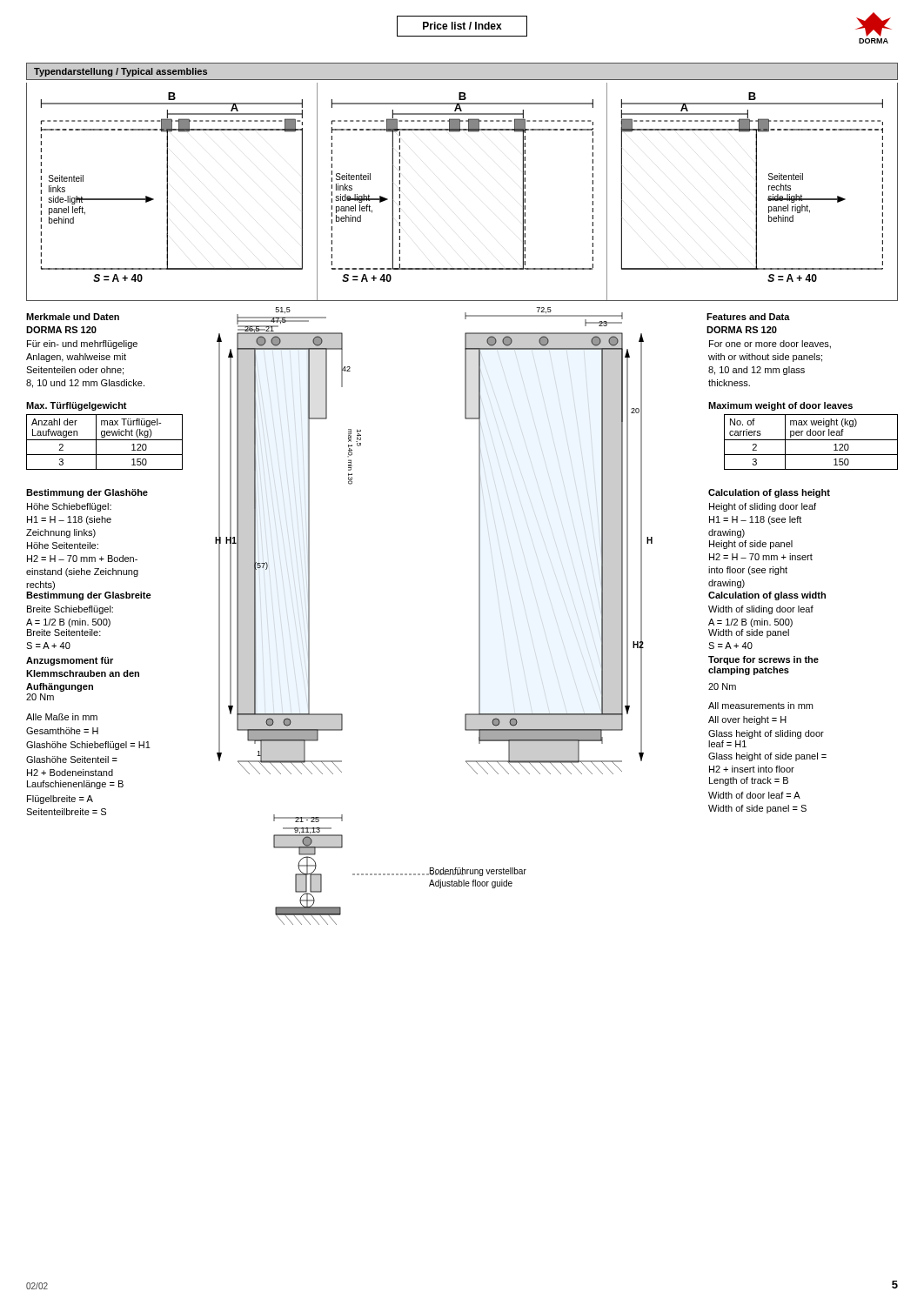Locate the text "Calculation of glass height"
This screenshot has height=1305, width=924.
769,492
